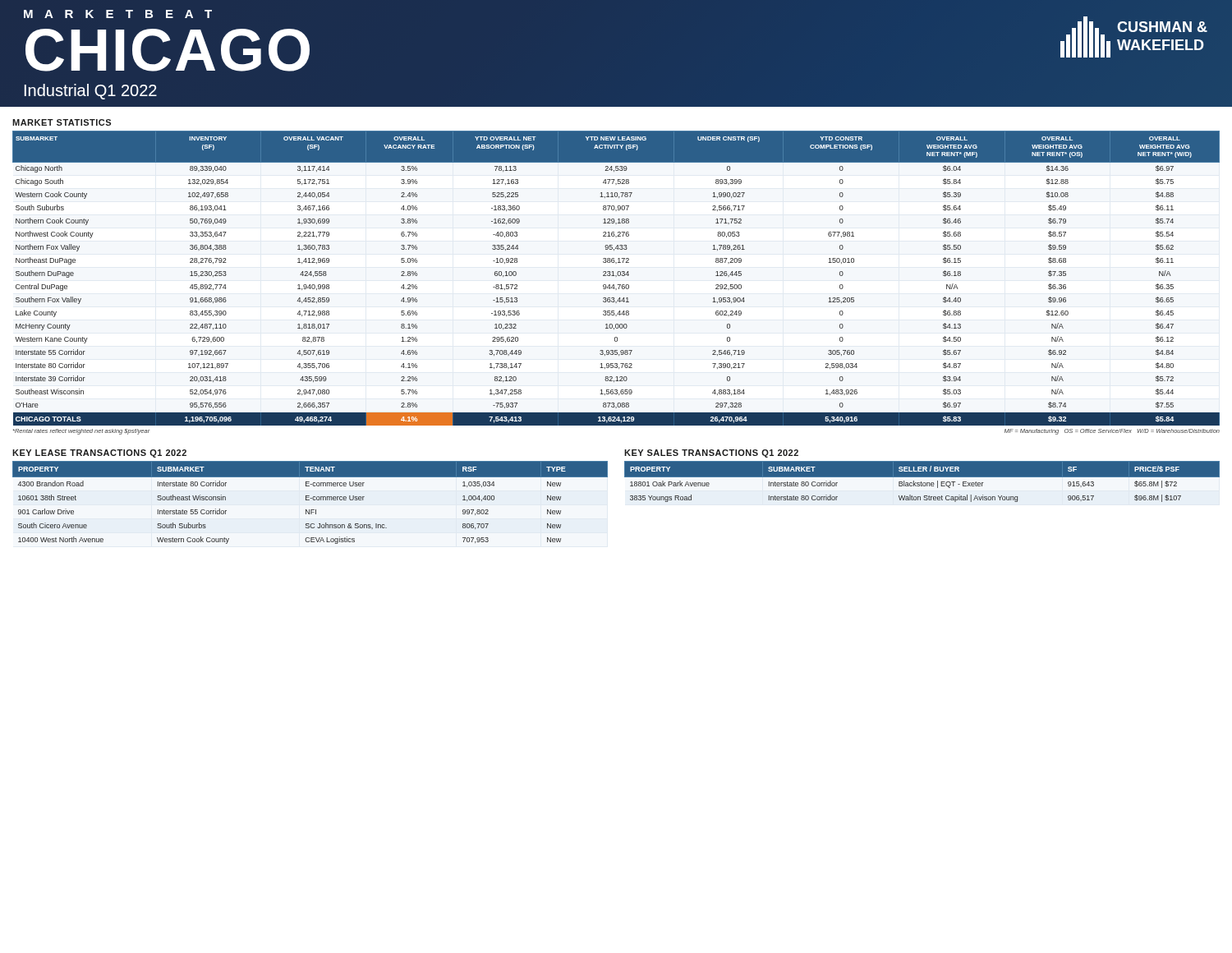Find the section header containing "KEY LEASE TRANSACTIONS Q1 2022"

pos(100,452)
